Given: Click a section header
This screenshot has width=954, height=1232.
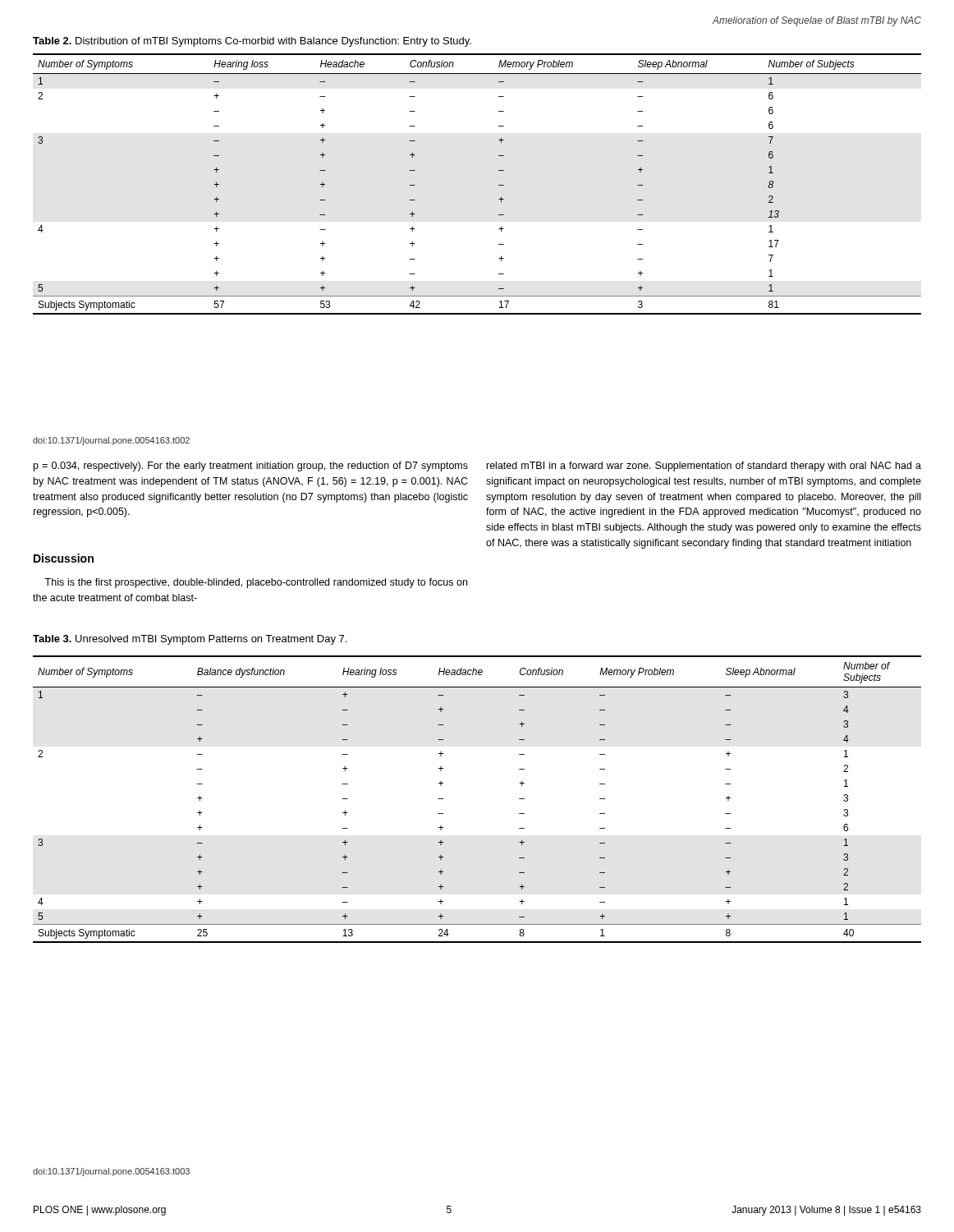Looking at the screenshot, I should coord(63,559).
